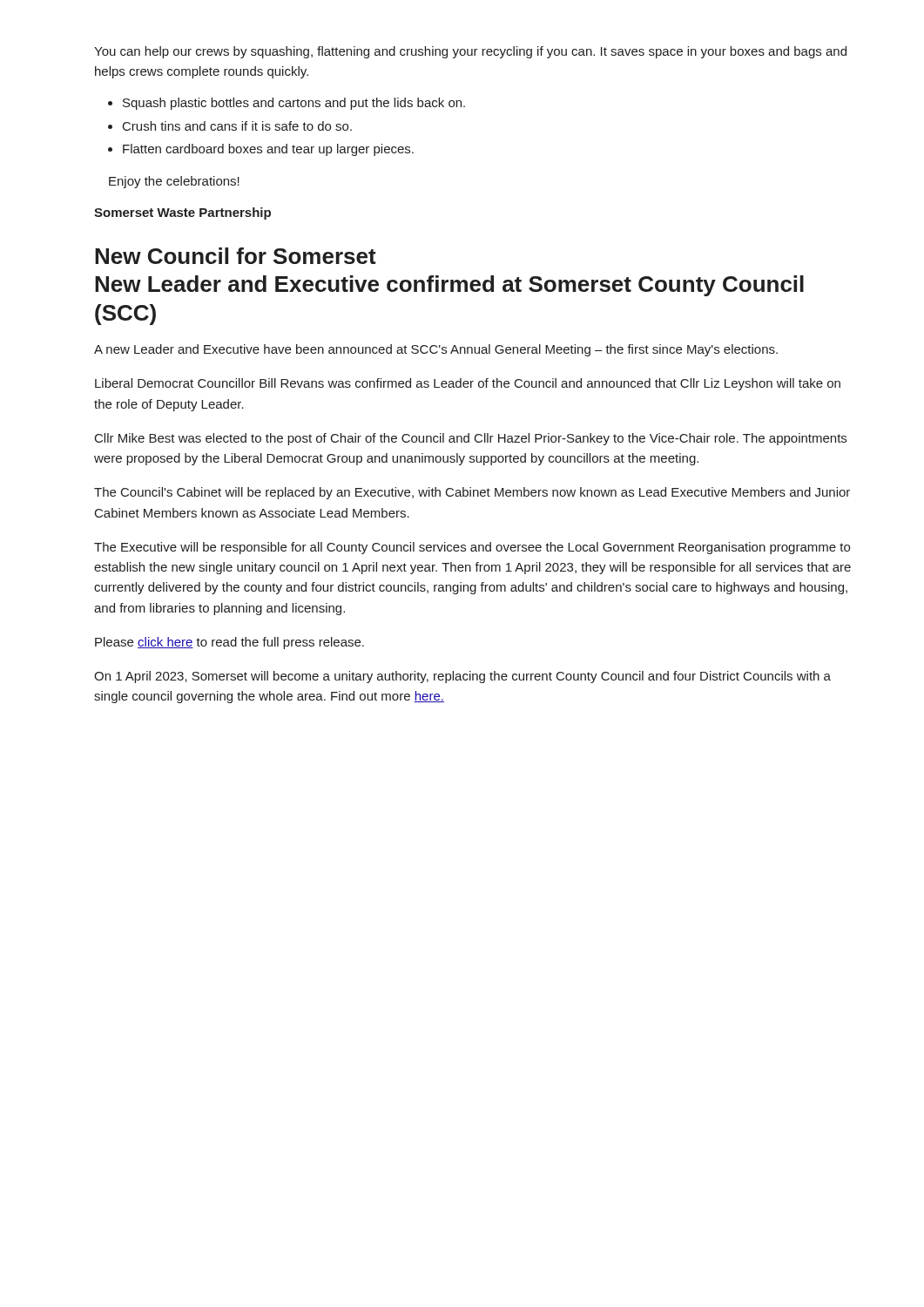Viewport: 924px width, 1307px height.
Task: Select the list item with the text "Squash plastic bottles and cartons and"
Action: 294,102
